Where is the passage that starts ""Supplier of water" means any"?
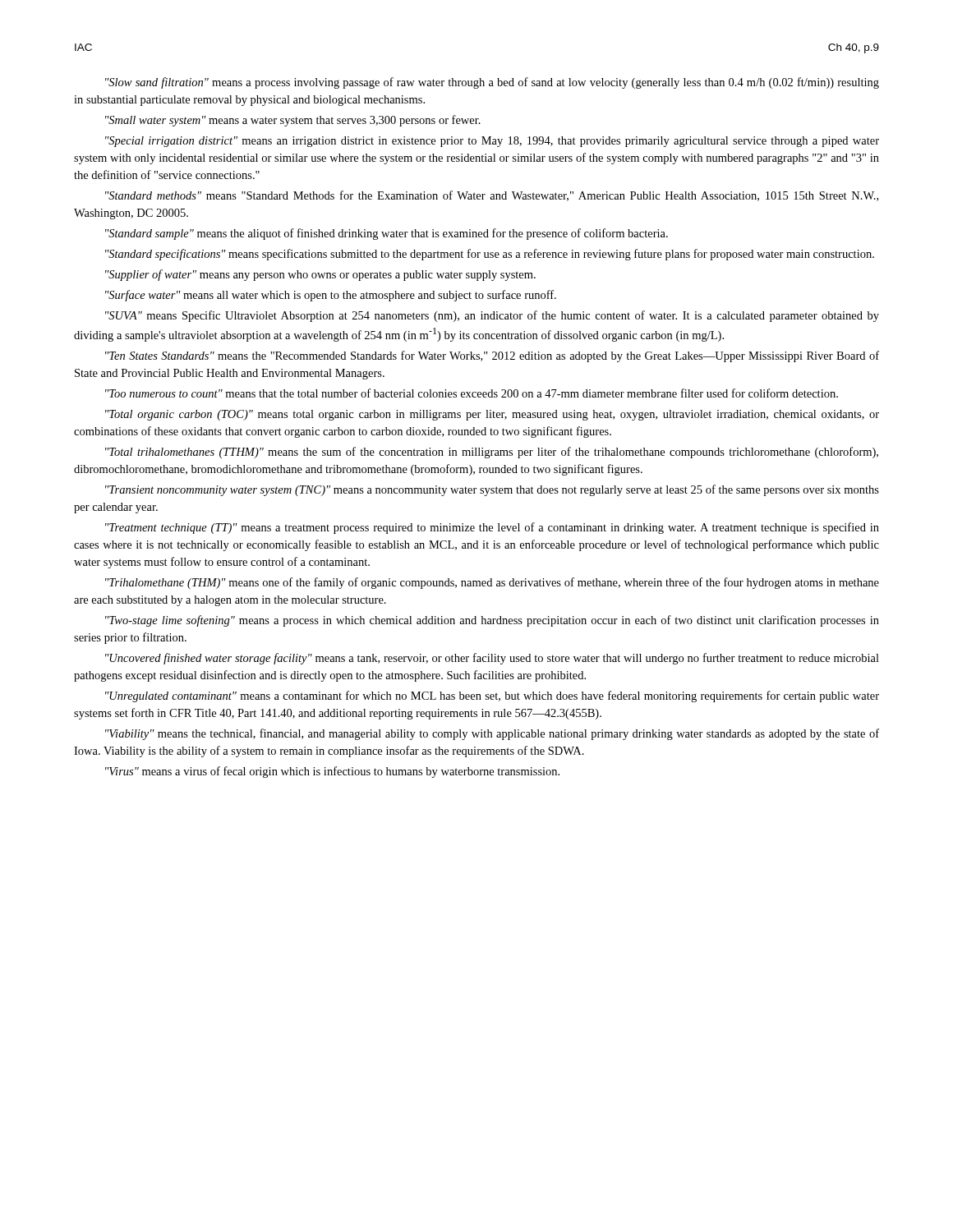953x1232 pixels. click(320, 274)
